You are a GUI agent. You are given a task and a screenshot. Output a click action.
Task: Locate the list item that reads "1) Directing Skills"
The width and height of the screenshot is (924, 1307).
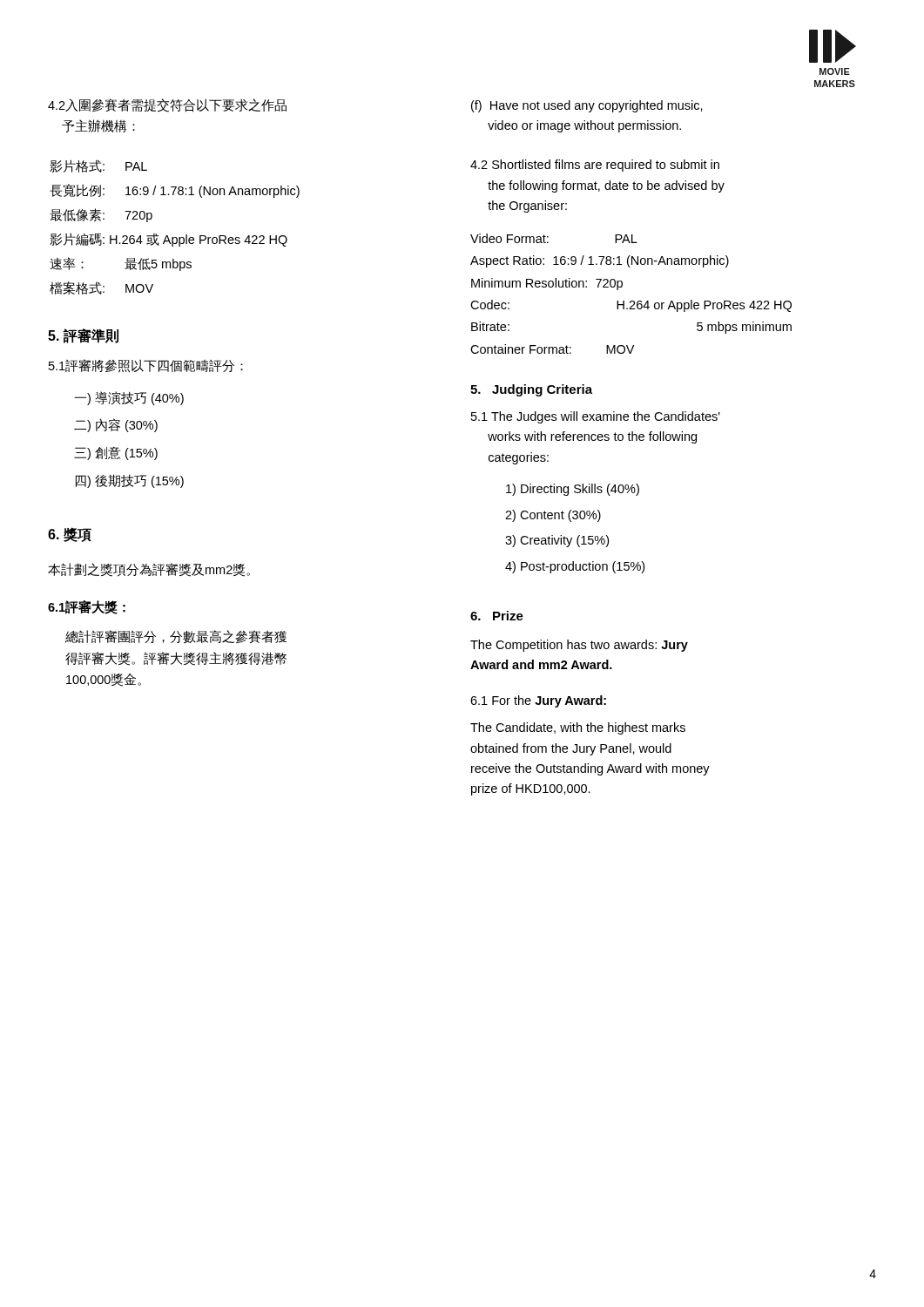pyautogui.click(x=573, y=489)
